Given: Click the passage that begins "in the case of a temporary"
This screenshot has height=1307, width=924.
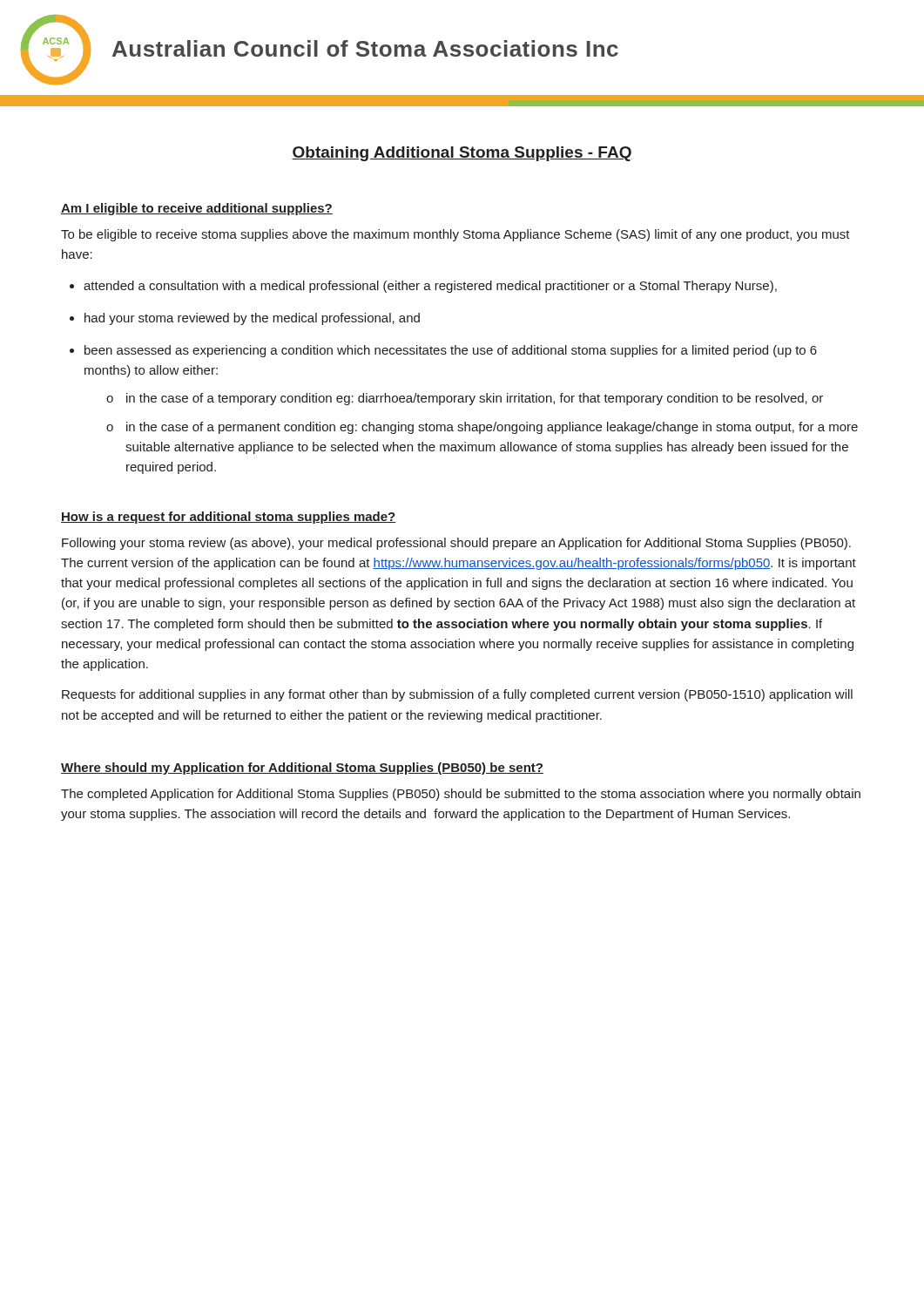Looking at the screenshot, I should tap(474, 397).
